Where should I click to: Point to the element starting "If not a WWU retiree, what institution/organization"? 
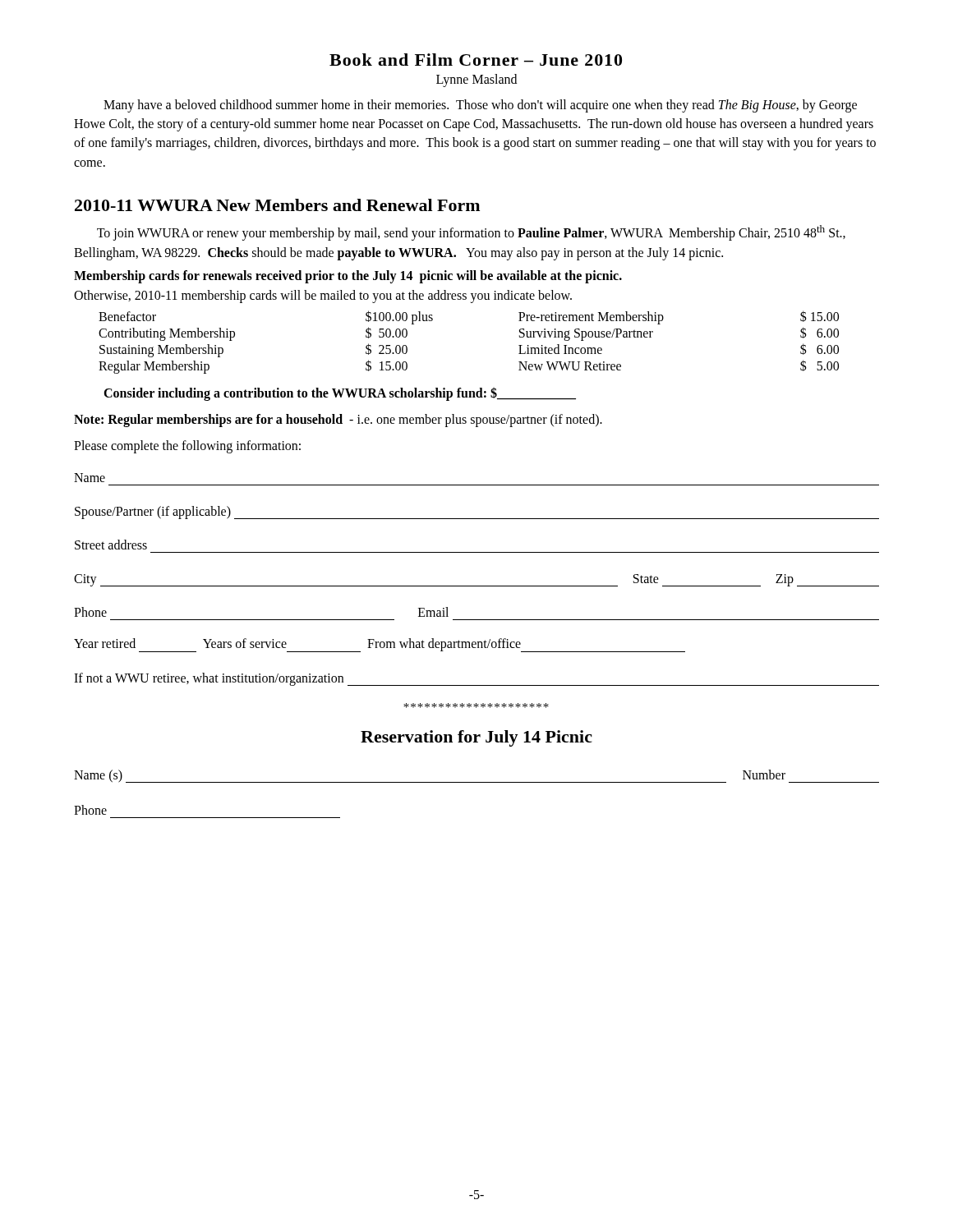point(476,677)
